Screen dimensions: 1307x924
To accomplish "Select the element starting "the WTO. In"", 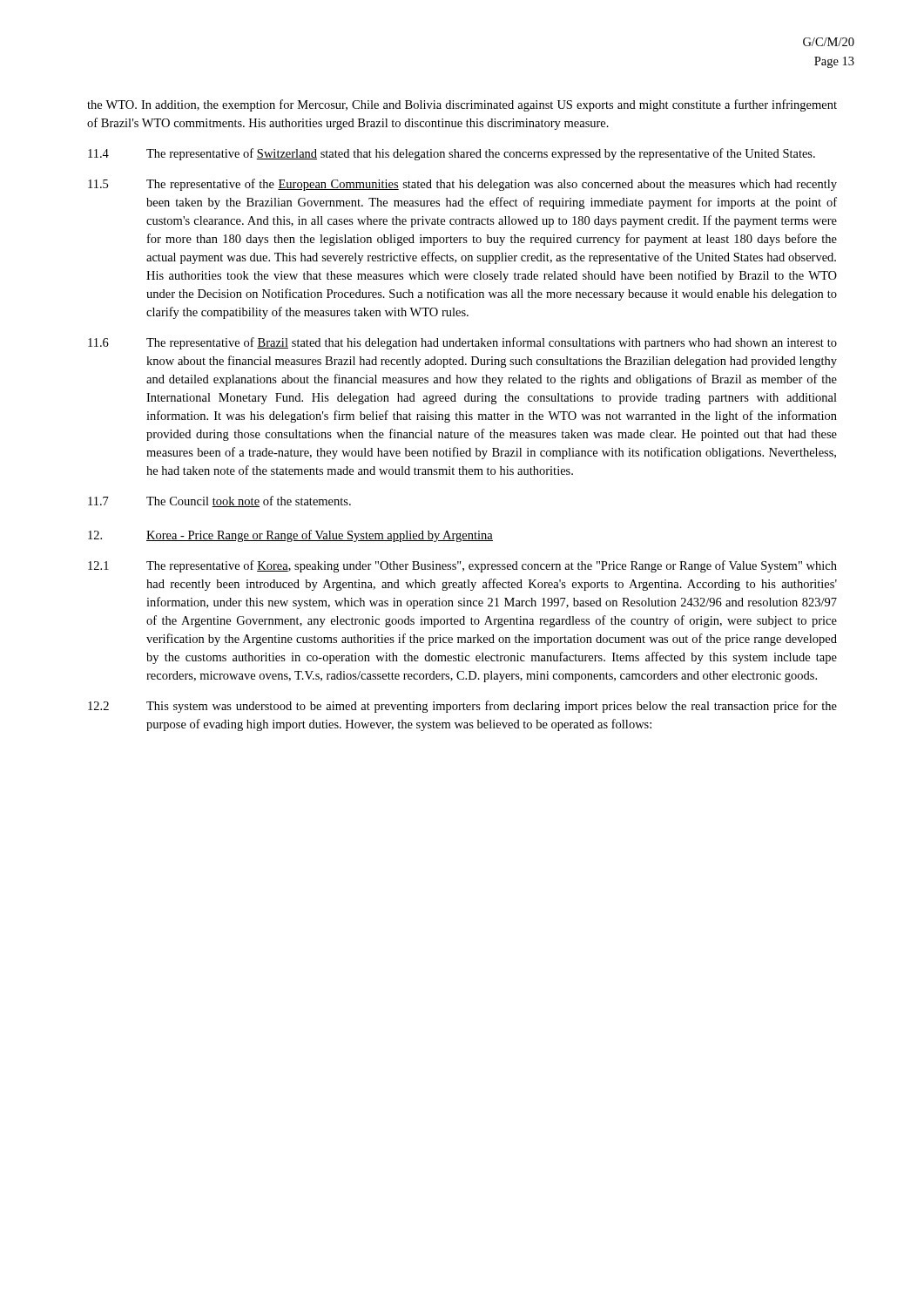I will [462, 114].
